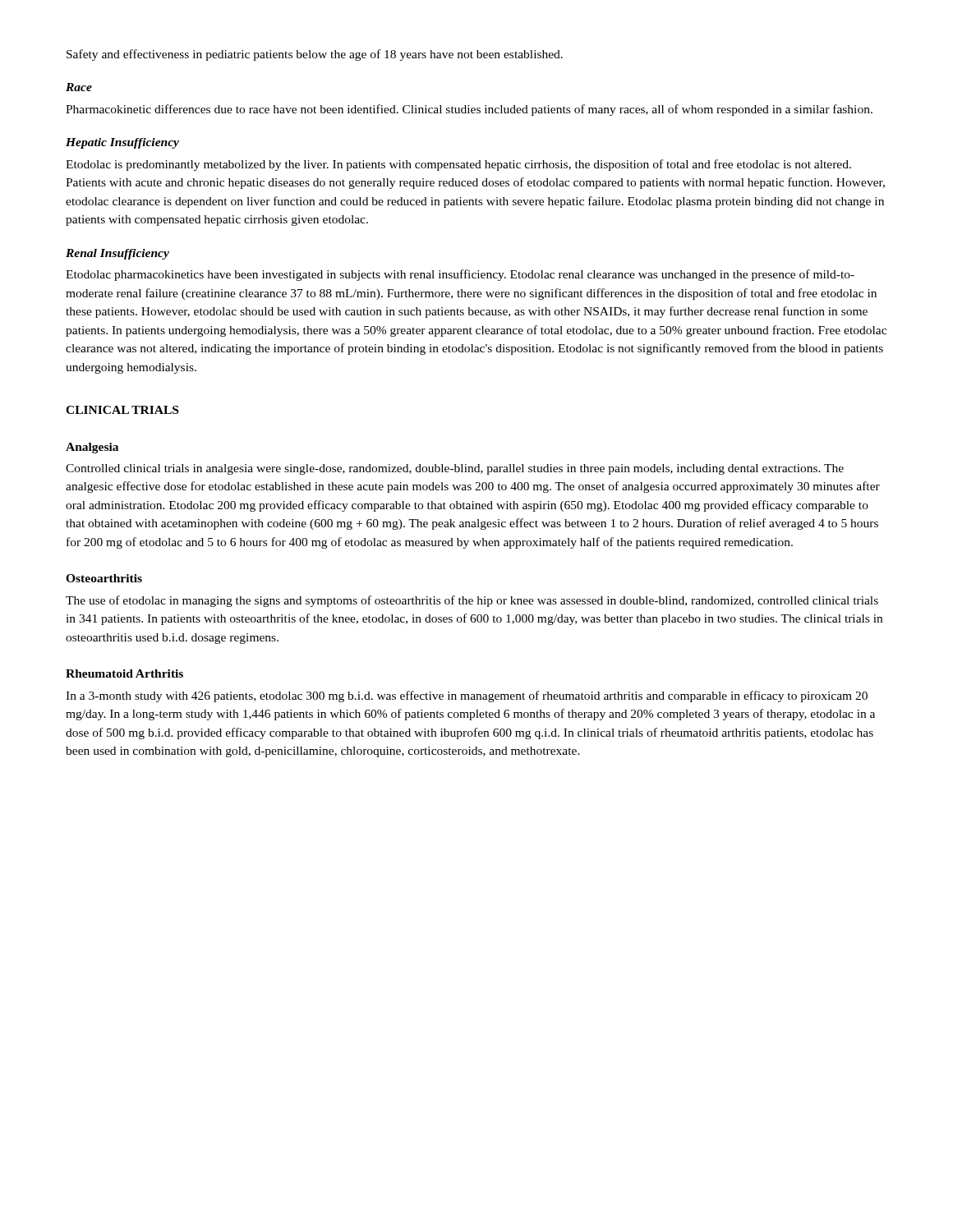Find the passage starting "Controlled clinical trials"
Viewport: 953px width, 1232px height.
pos(476,505)
